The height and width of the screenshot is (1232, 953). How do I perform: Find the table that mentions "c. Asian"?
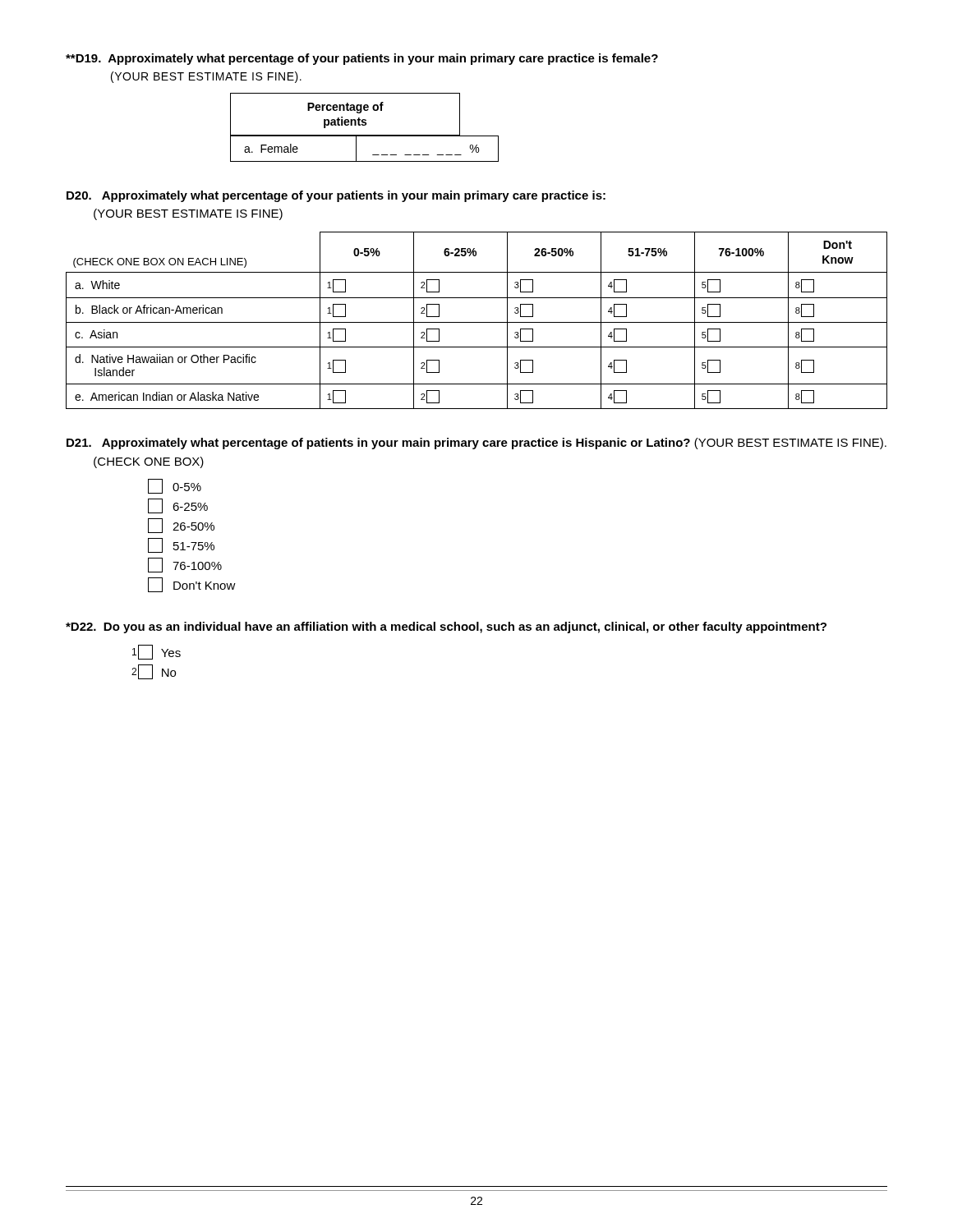point(476,320)
